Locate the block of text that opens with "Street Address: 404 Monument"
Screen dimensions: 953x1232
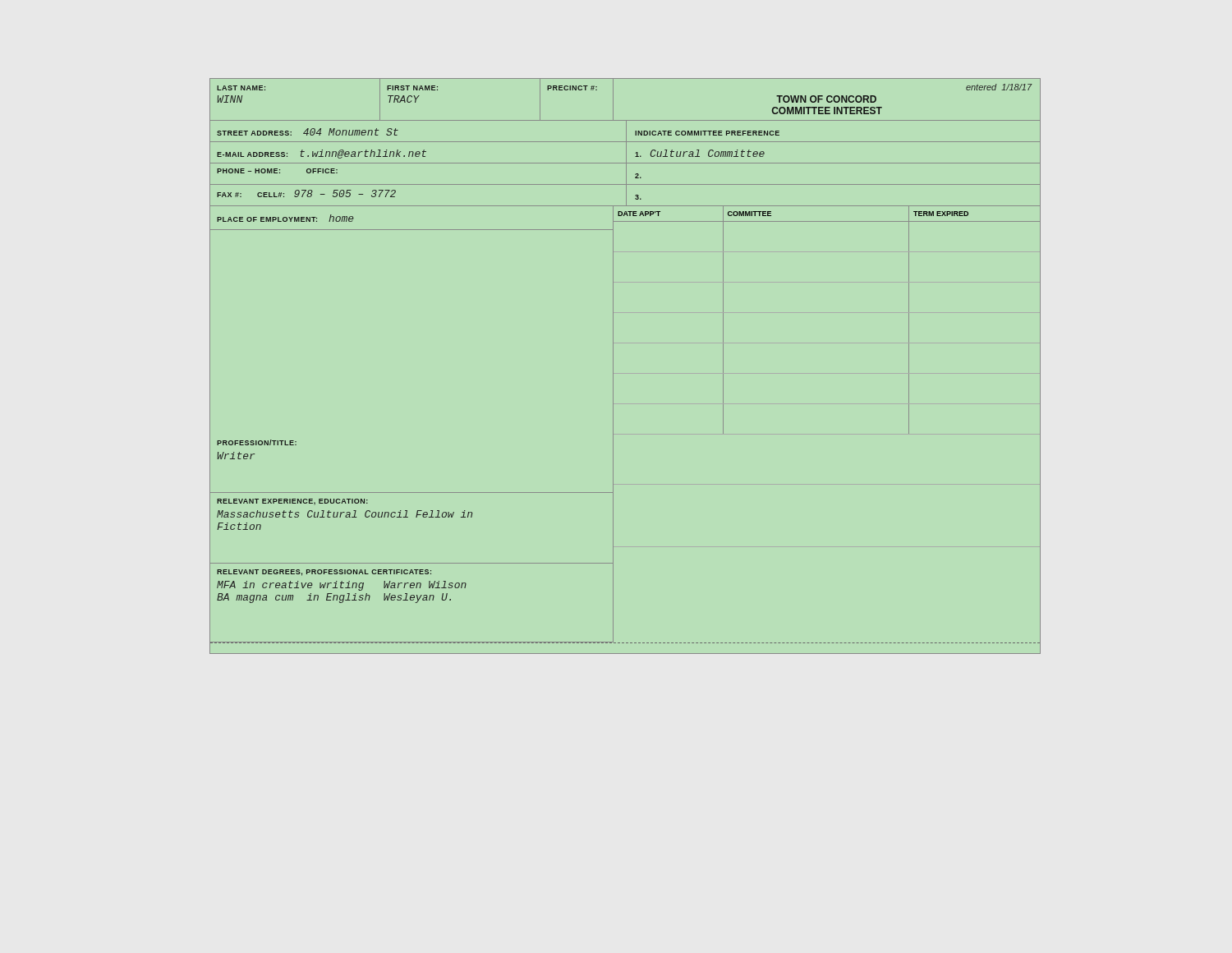pyautogui.click(x=308, y=131)
